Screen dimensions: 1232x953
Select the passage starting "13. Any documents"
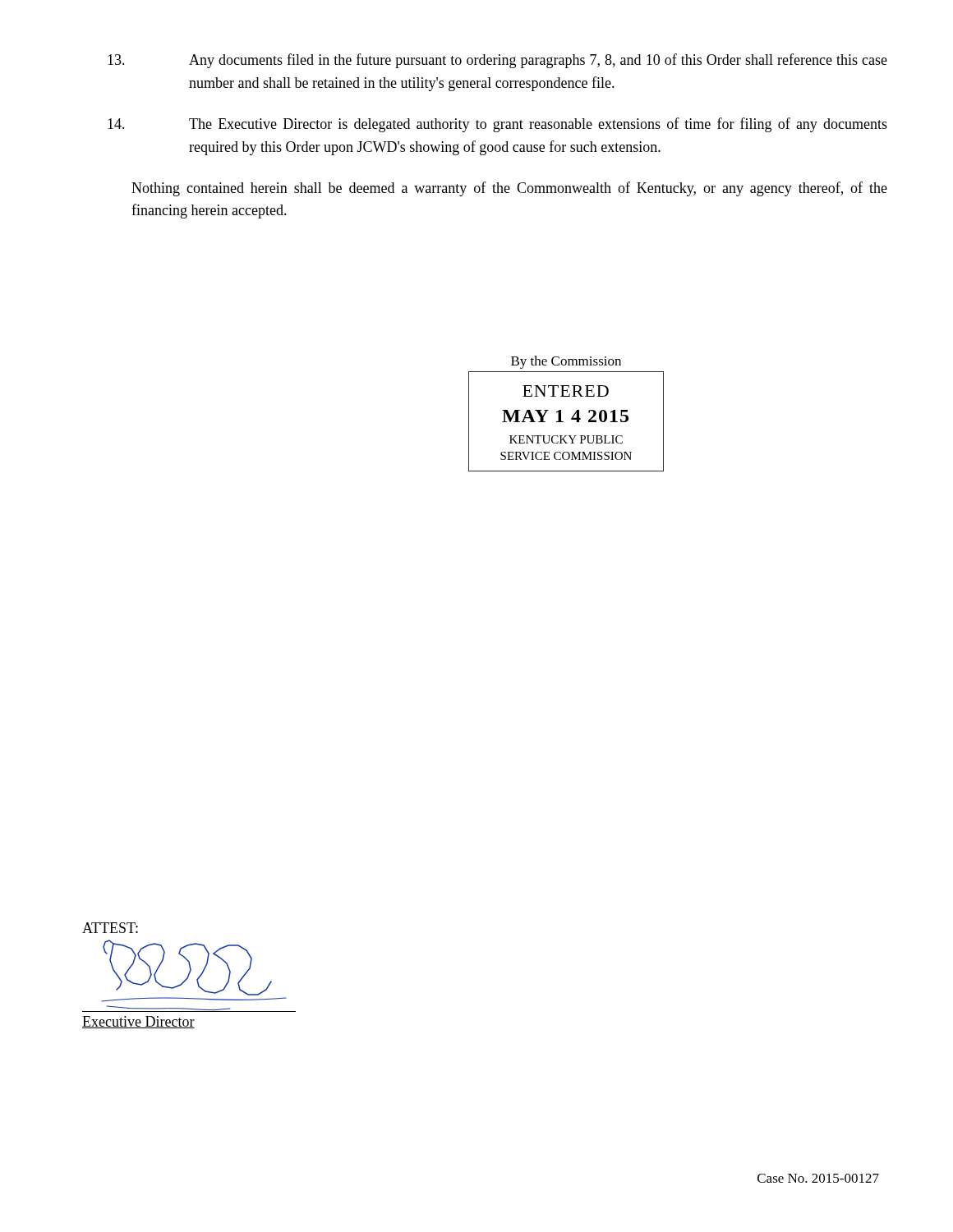(485, 72)
